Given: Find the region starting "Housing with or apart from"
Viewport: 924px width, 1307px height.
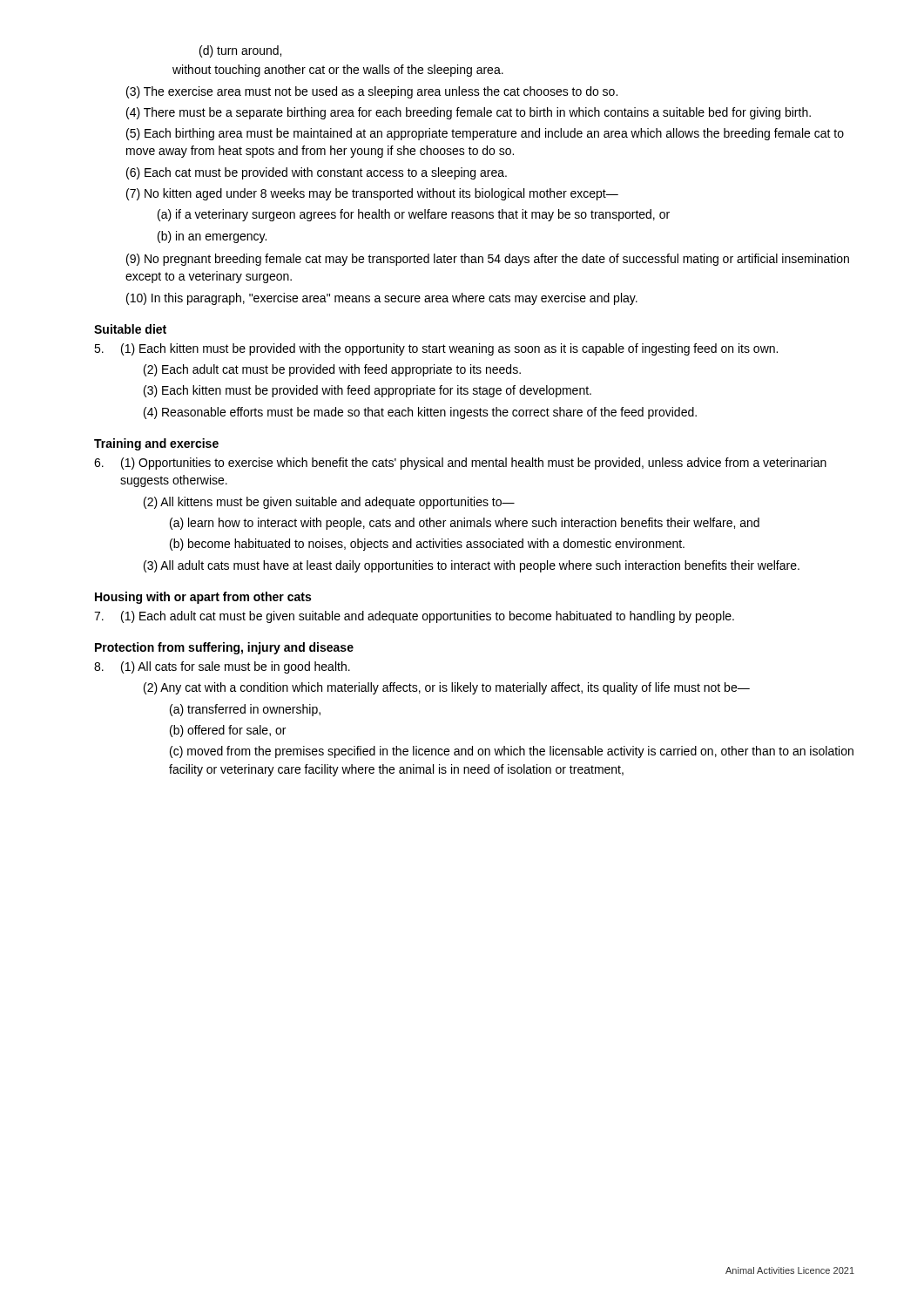Looking at the screenshot, I should point(203,597).
